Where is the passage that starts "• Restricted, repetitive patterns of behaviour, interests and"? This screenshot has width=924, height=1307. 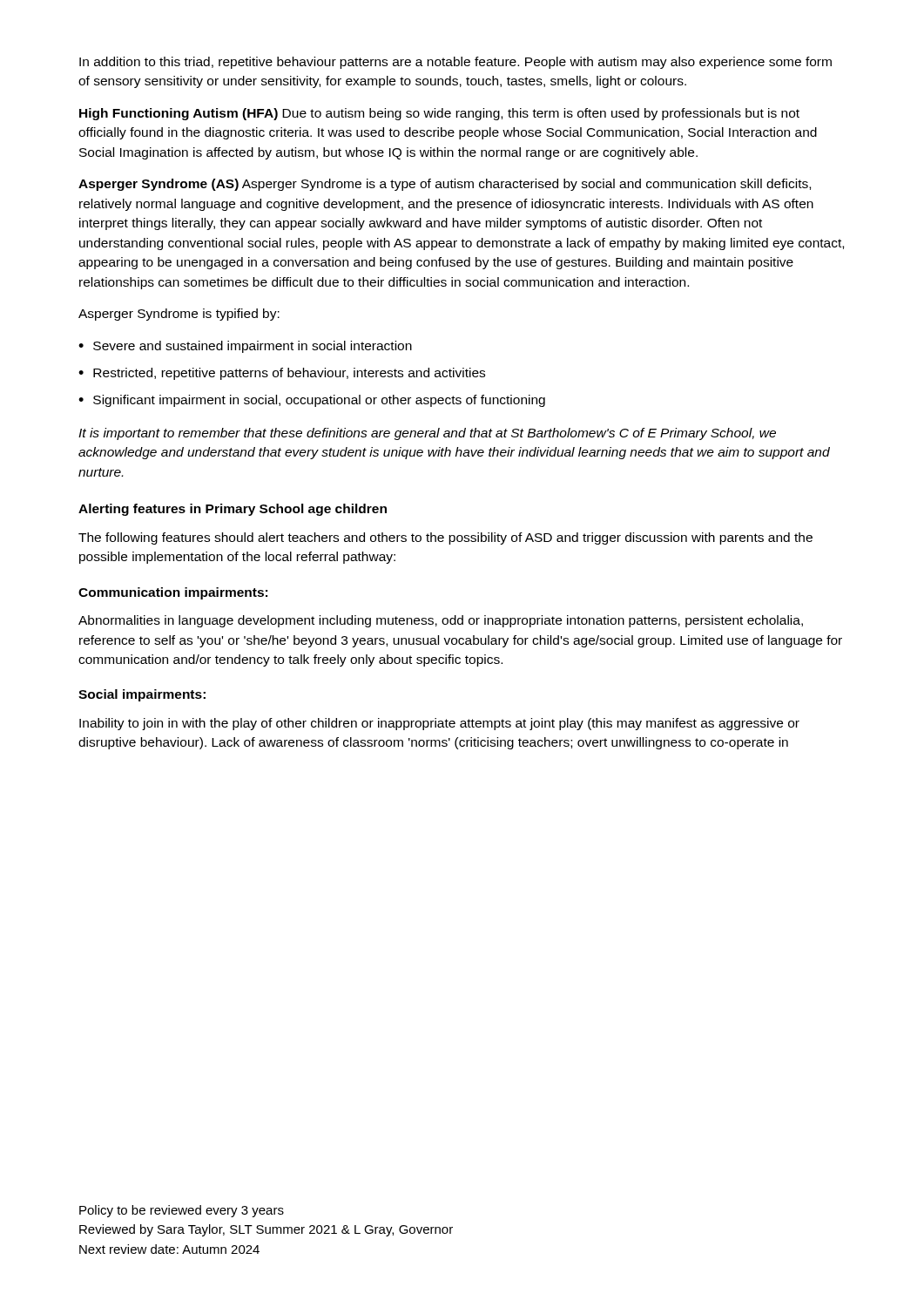[282, 374]
